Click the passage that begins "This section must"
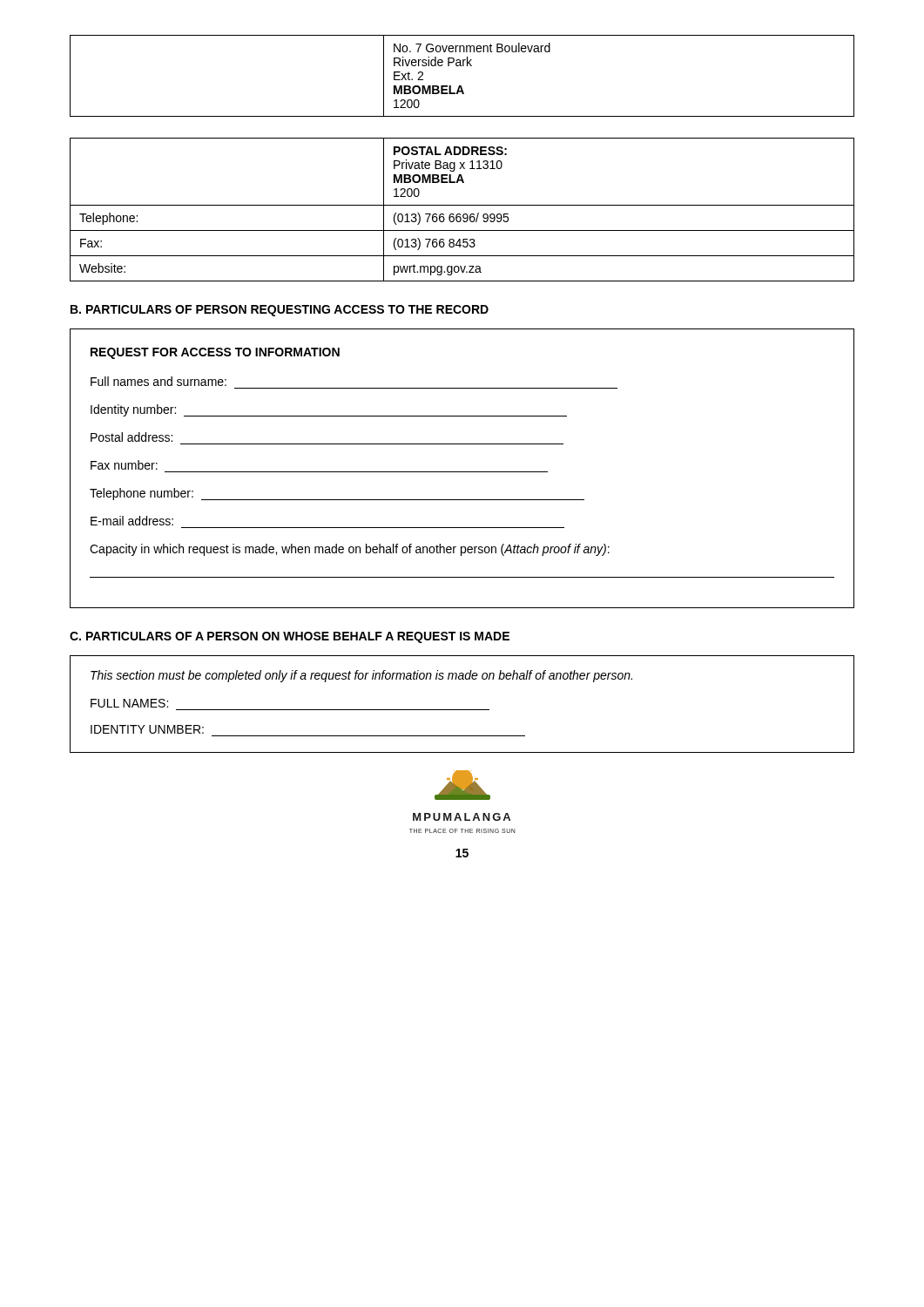Screen dimensions: 1307x924 (x=462, y=702)
